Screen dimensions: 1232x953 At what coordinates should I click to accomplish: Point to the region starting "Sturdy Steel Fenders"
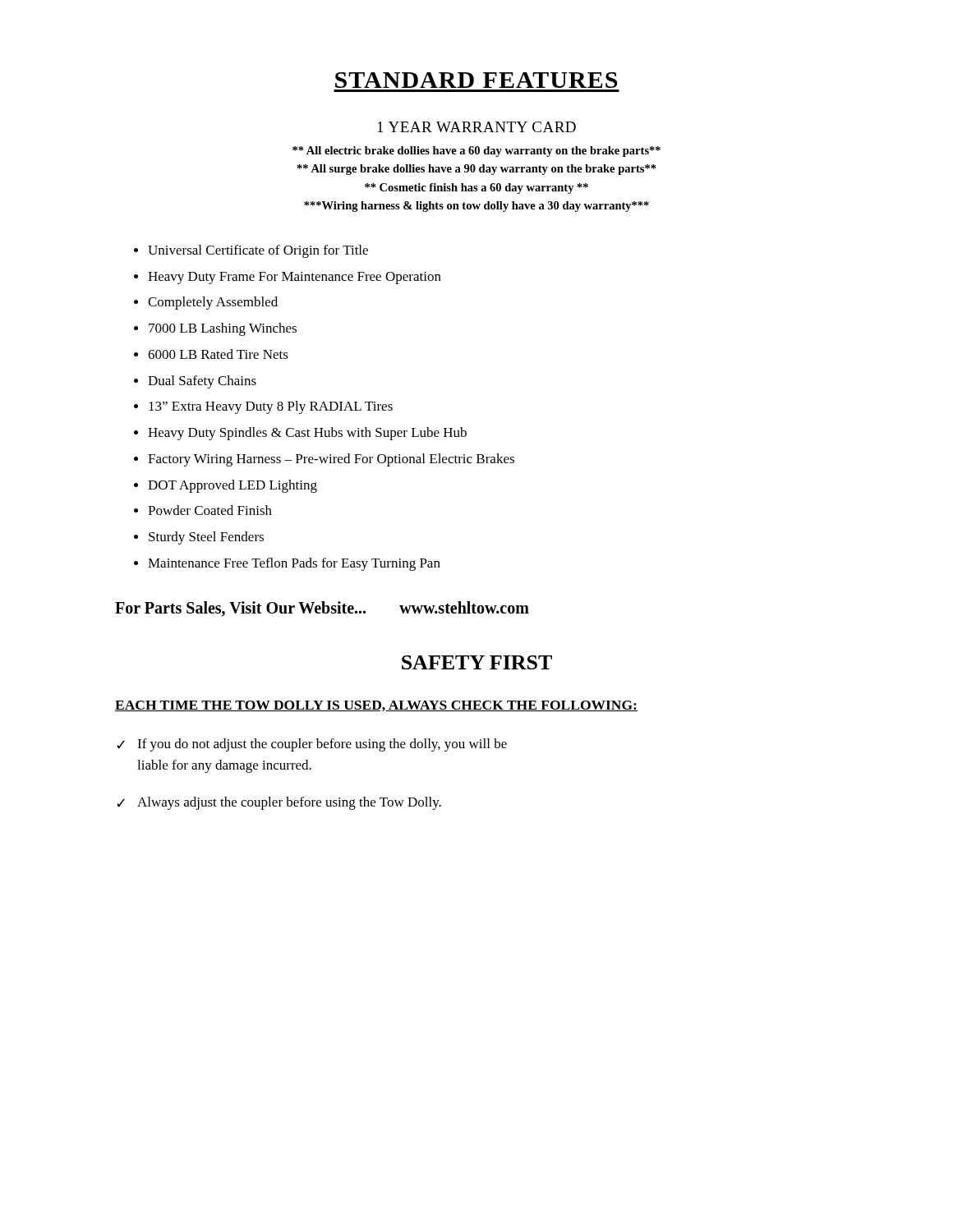pyautogui.click(x=206, y=537)
